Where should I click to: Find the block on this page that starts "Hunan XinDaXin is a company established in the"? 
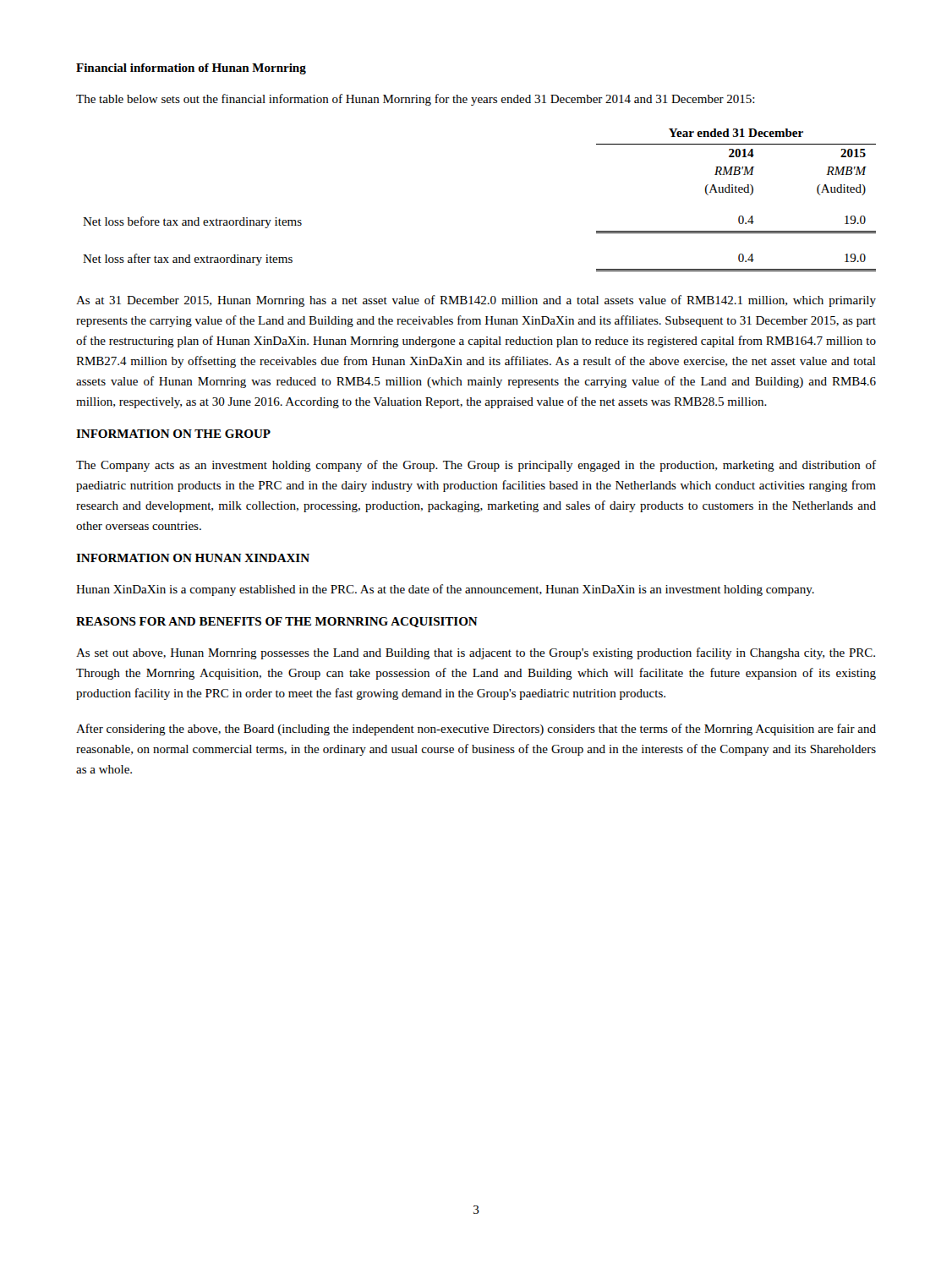click(445, 589)
